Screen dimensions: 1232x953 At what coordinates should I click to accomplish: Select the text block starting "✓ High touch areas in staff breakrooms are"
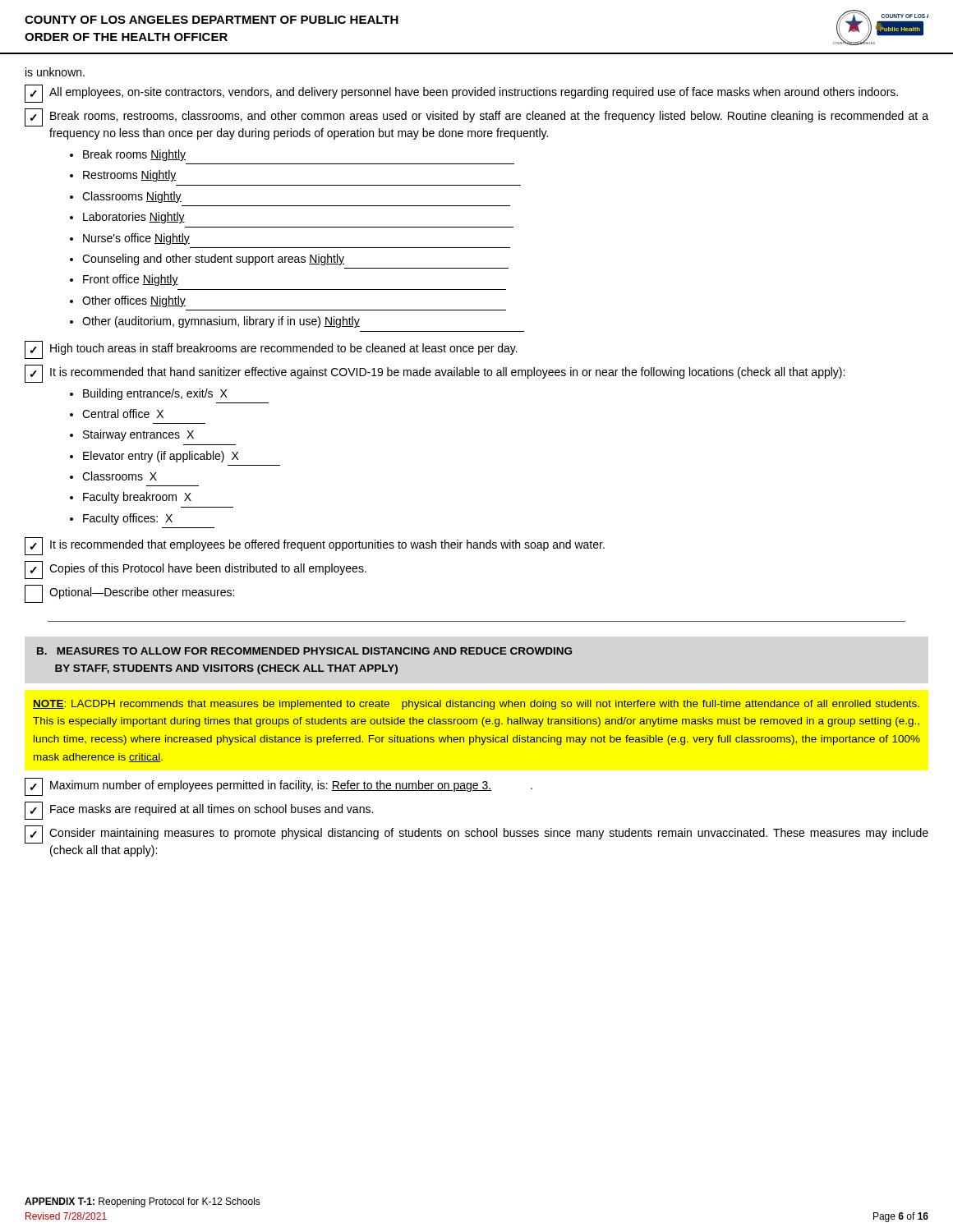tap(476, 349)
